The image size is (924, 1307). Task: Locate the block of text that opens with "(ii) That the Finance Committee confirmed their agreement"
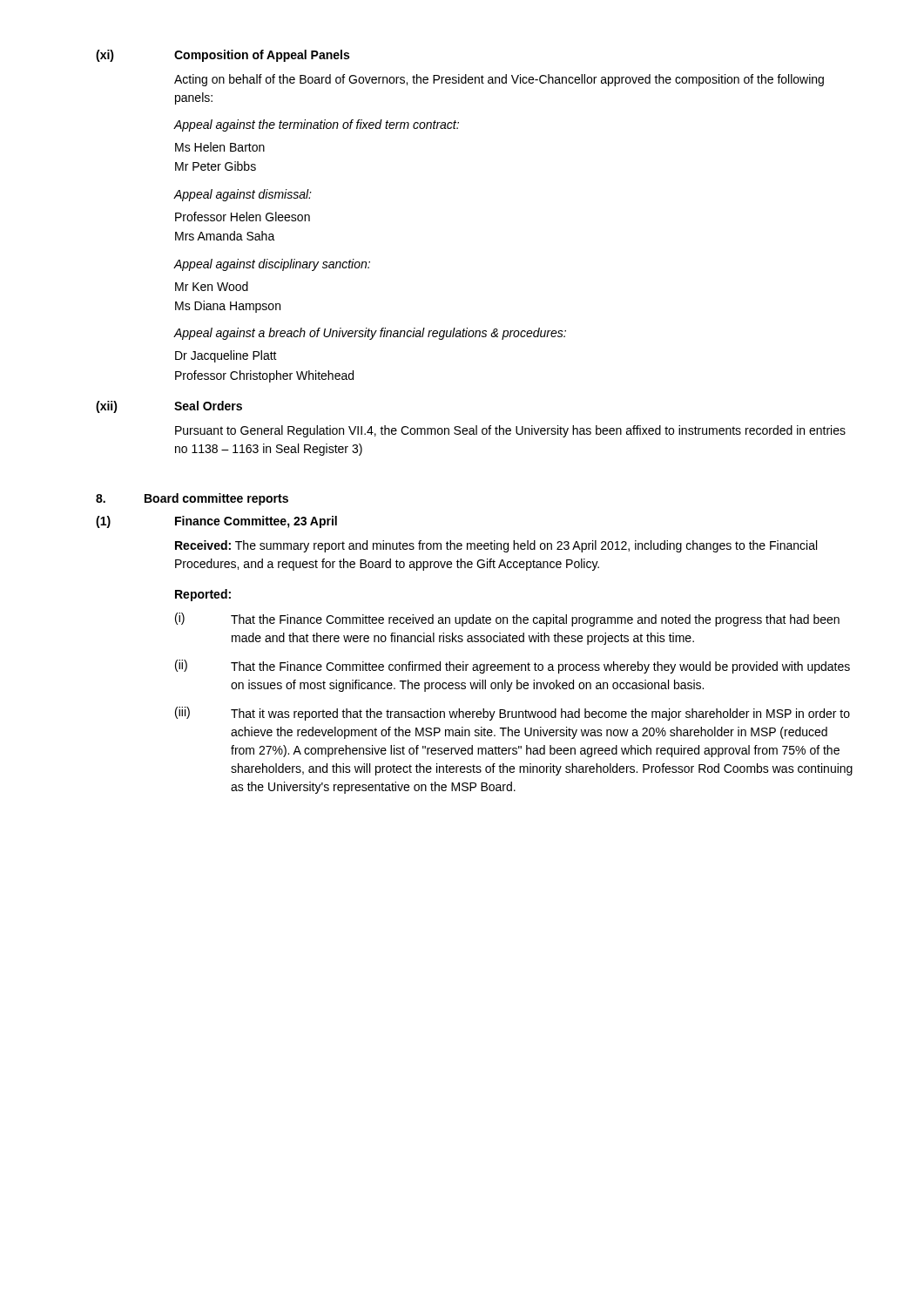click(x=514, y=676)
